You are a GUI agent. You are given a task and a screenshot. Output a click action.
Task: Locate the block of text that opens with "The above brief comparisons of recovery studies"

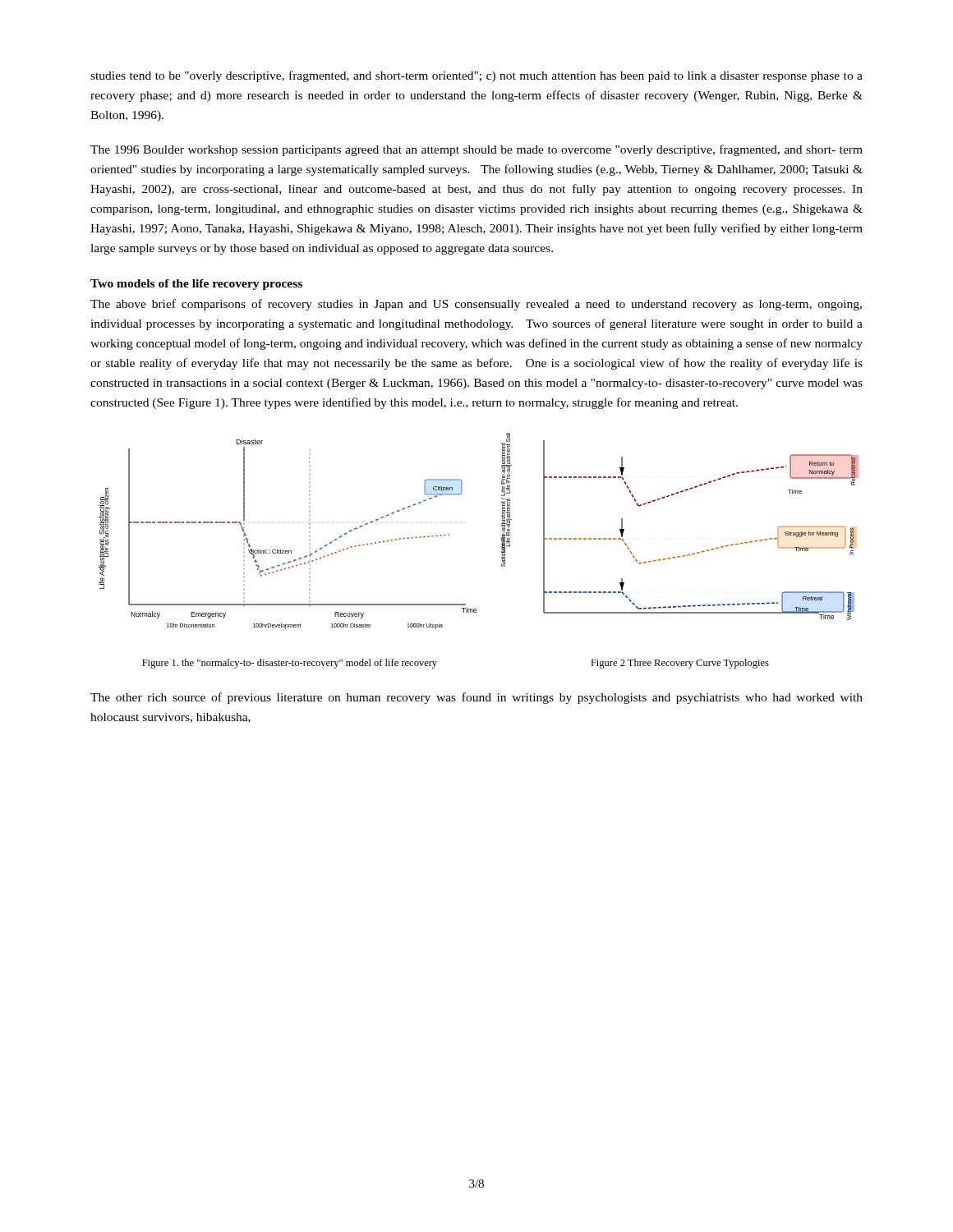point(476,353)
